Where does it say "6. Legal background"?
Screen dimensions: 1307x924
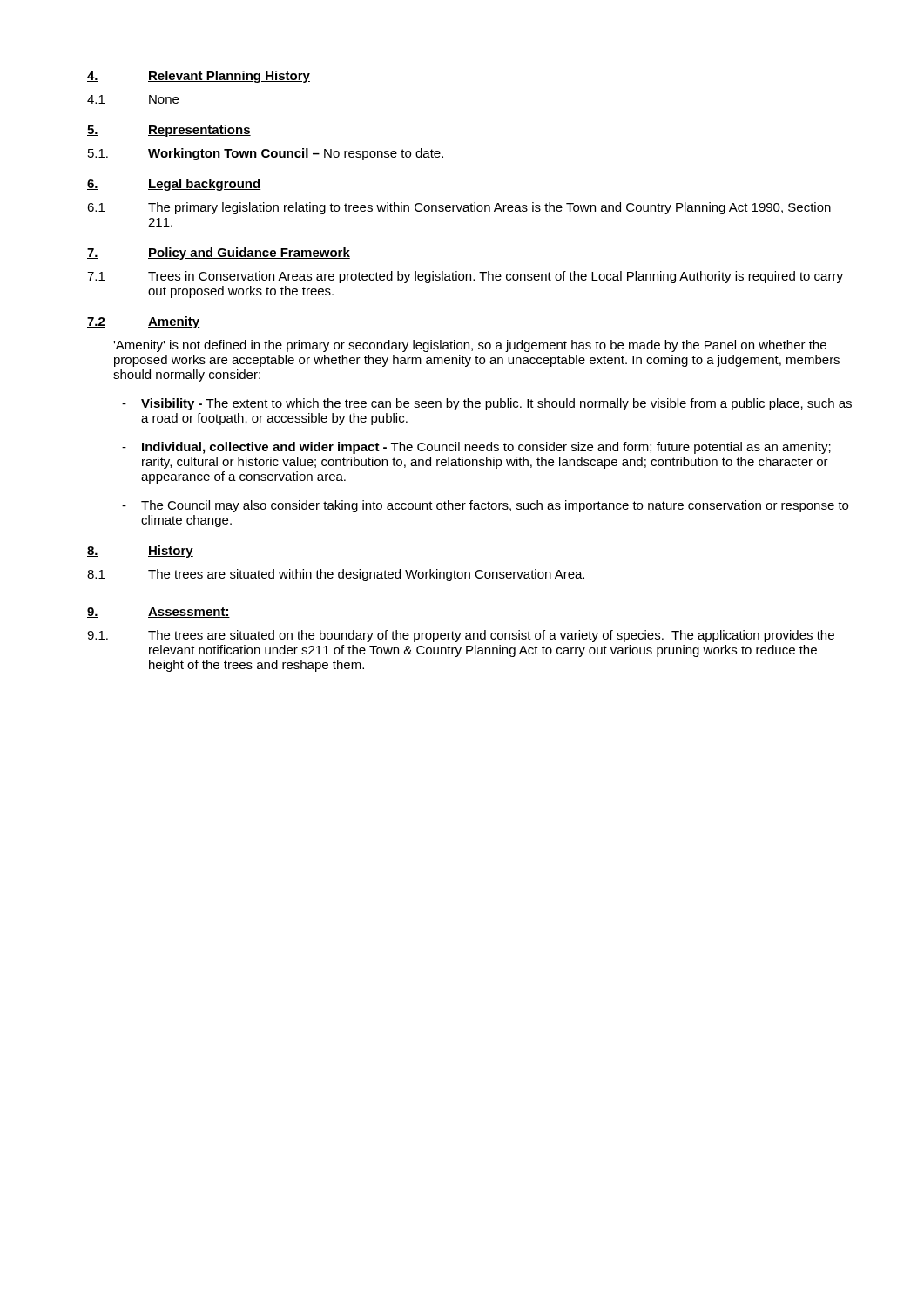pos(174,183)
